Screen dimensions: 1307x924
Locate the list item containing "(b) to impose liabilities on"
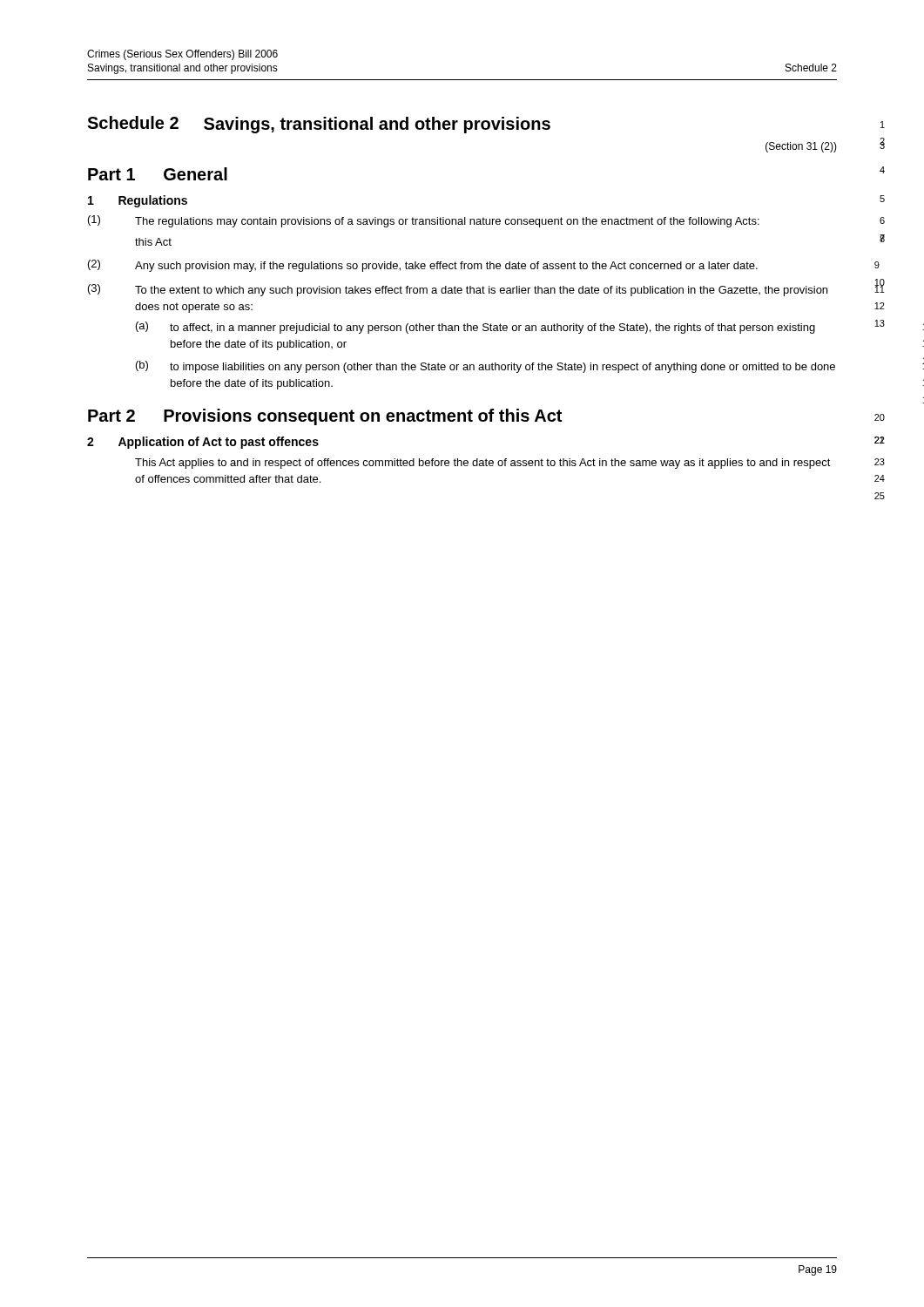click(x=486, y=375)
